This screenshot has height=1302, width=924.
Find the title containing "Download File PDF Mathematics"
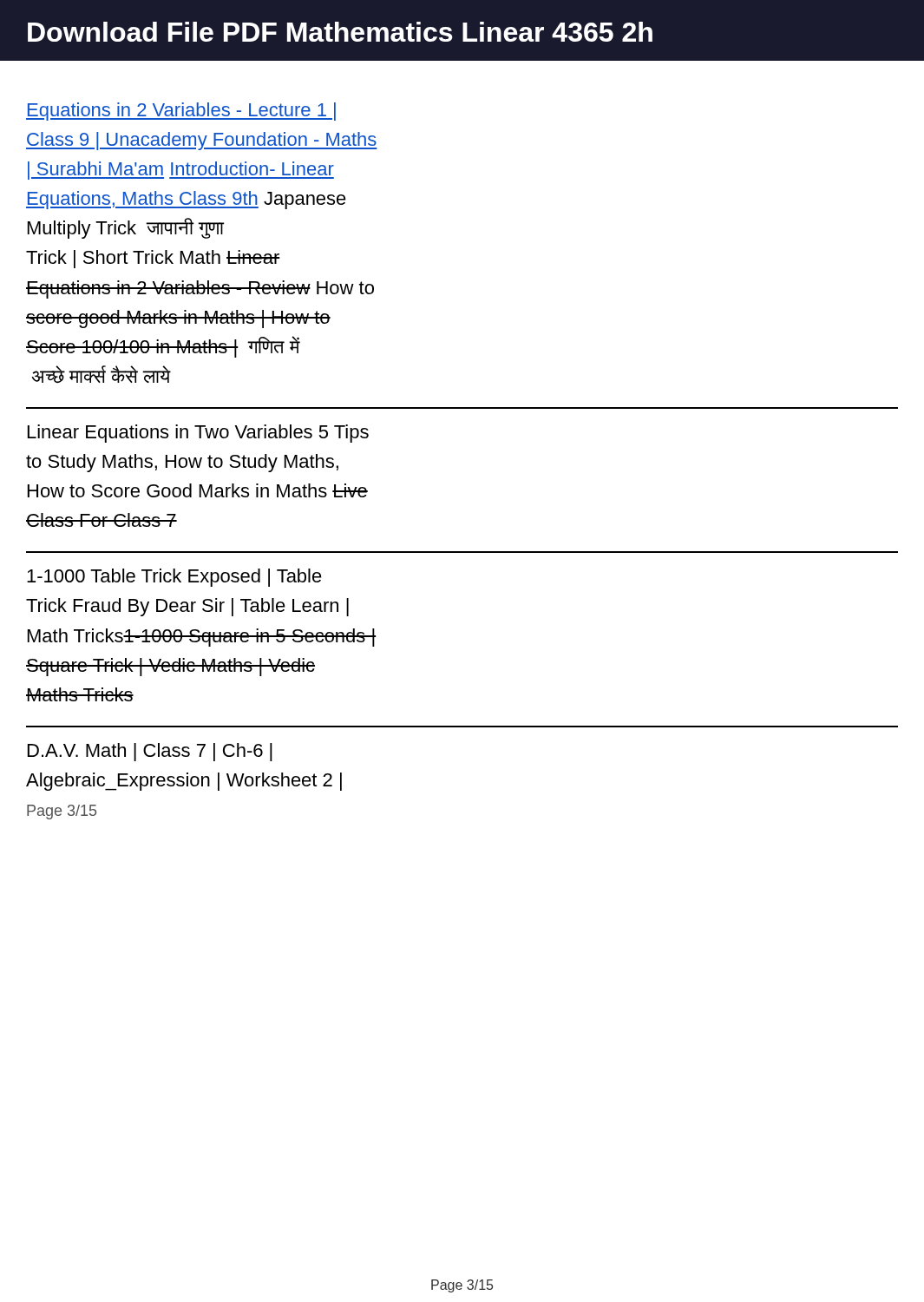[x=462, y=32]
